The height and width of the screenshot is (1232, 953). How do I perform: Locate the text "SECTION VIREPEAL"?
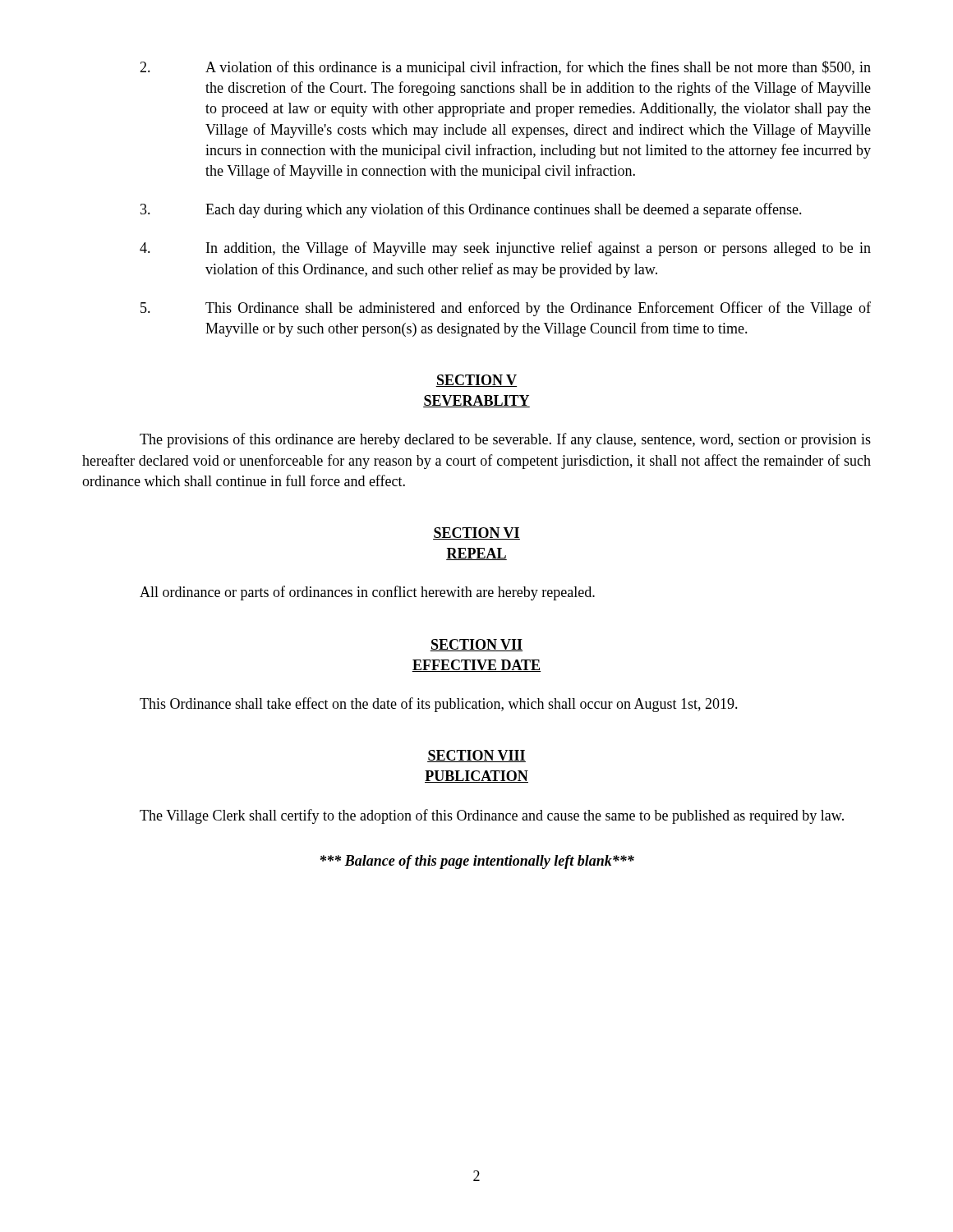tap(476, 544)
